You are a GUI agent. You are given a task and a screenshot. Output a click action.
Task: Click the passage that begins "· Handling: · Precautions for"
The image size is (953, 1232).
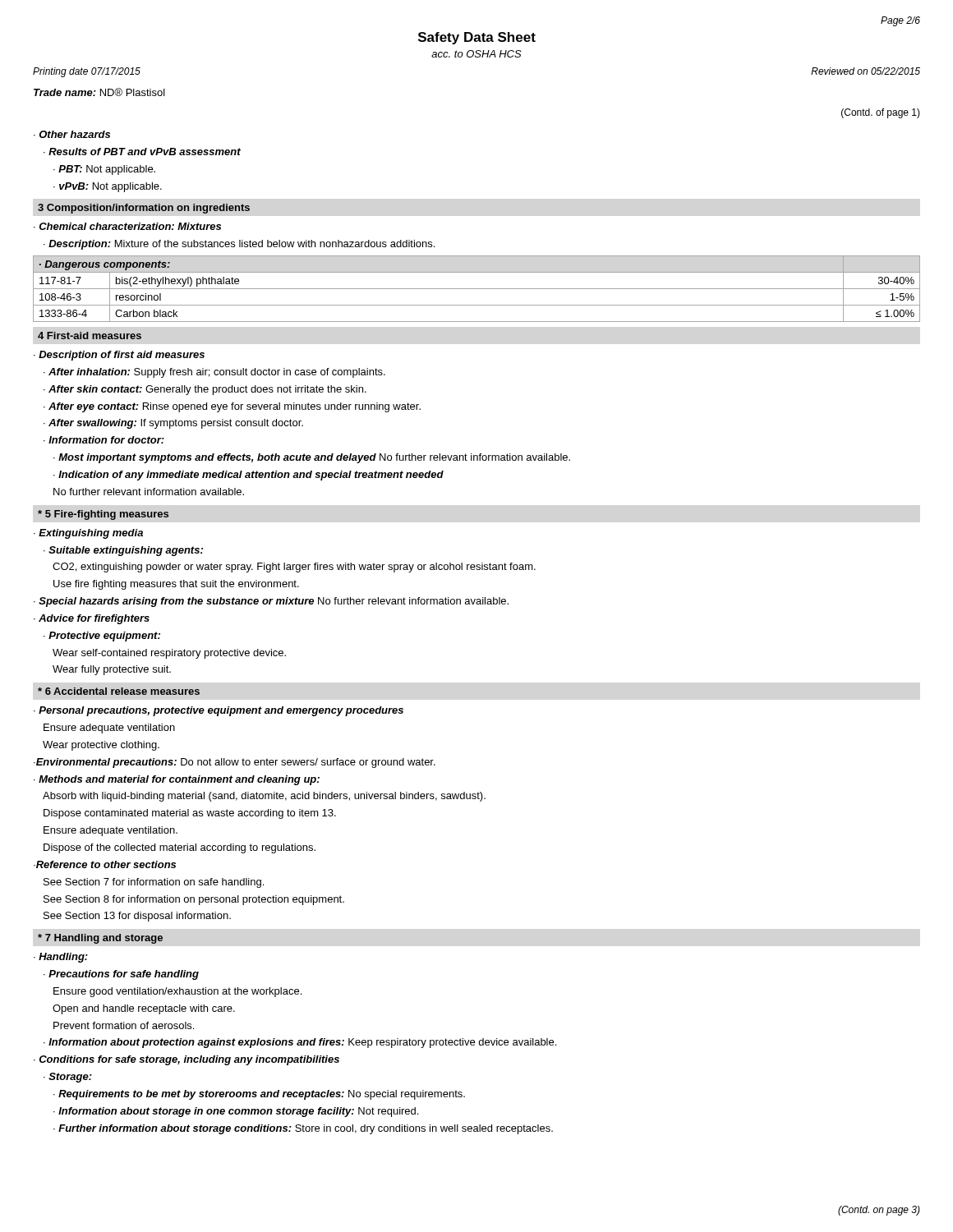click(x=476, y=1043)
